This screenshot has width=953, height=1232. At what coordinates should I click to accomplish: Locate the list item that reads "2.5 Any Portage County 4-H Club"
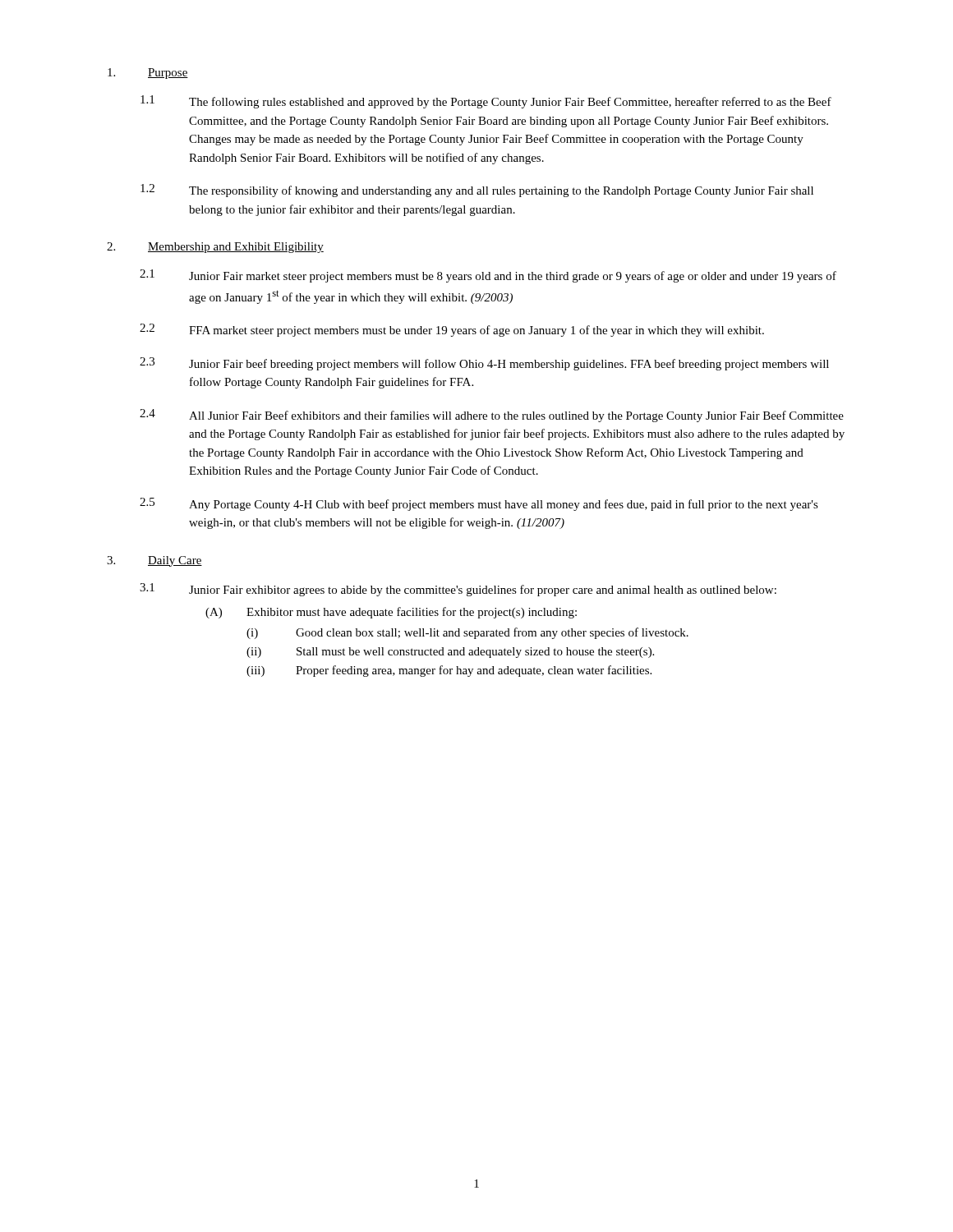493,513
